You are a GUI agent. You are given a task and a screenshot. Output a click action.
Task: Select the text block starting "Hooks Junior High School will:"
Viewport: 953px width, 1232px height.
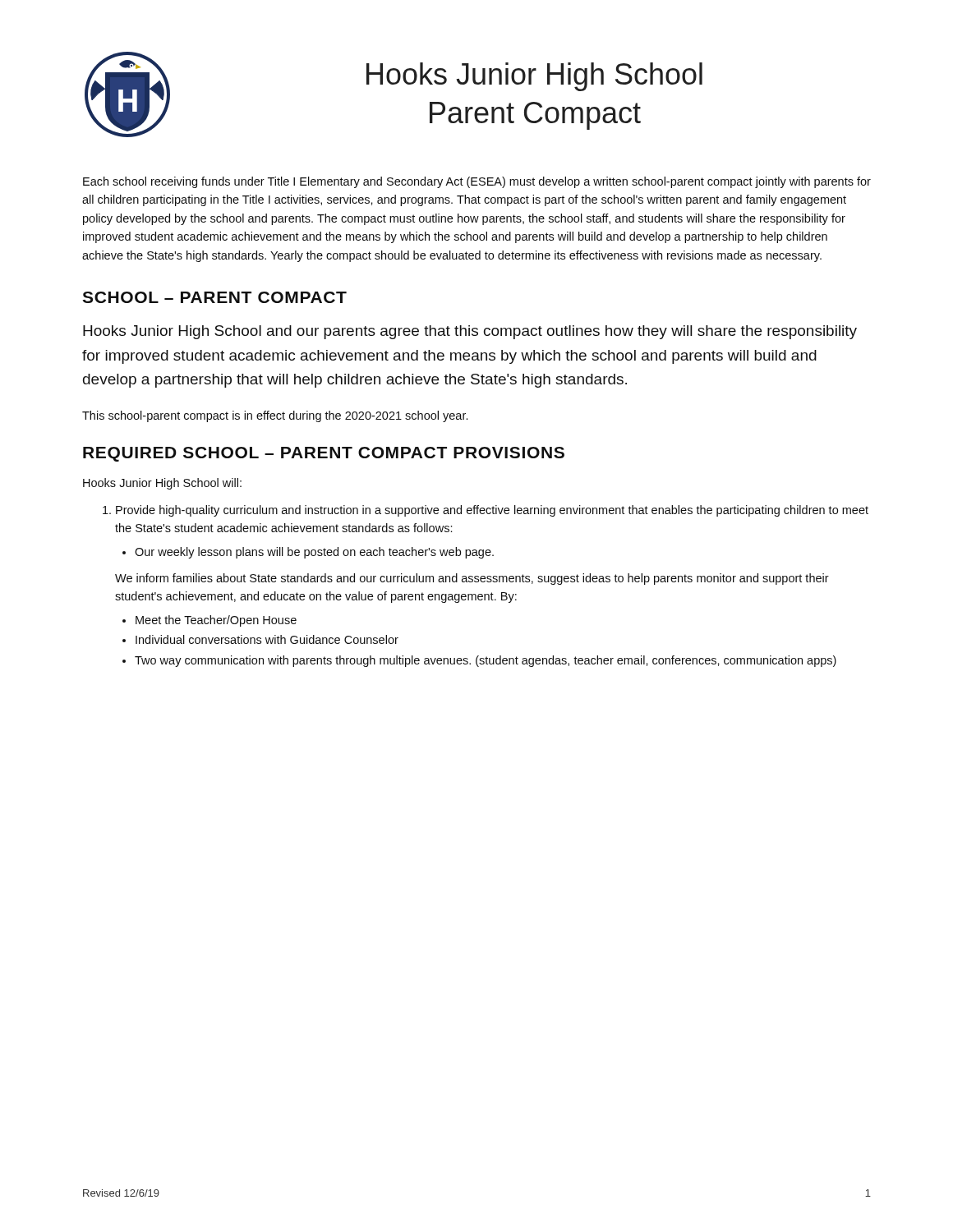point(162,483)
